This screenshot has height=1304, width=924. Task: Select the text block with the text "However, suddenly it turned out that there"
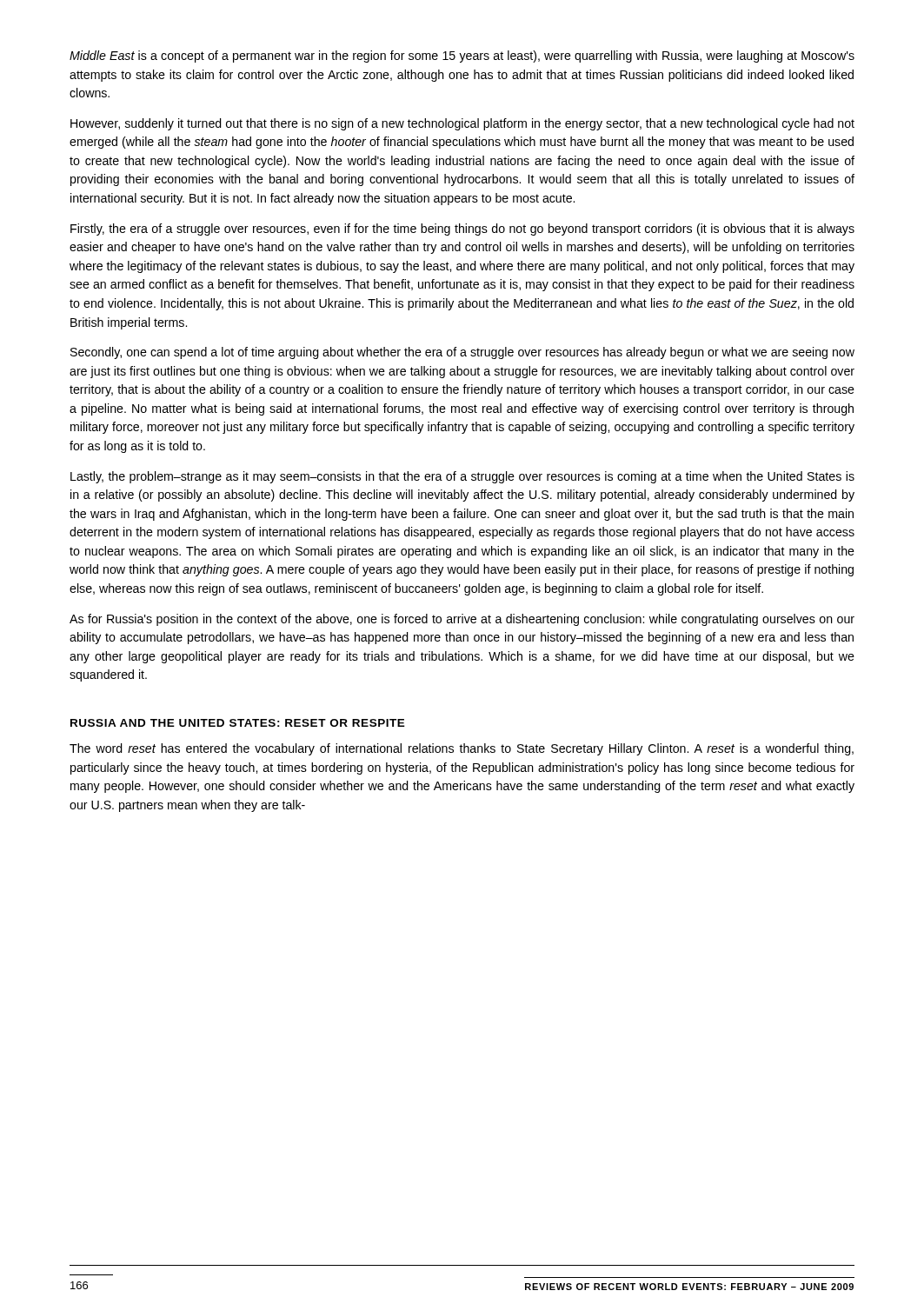462,161
